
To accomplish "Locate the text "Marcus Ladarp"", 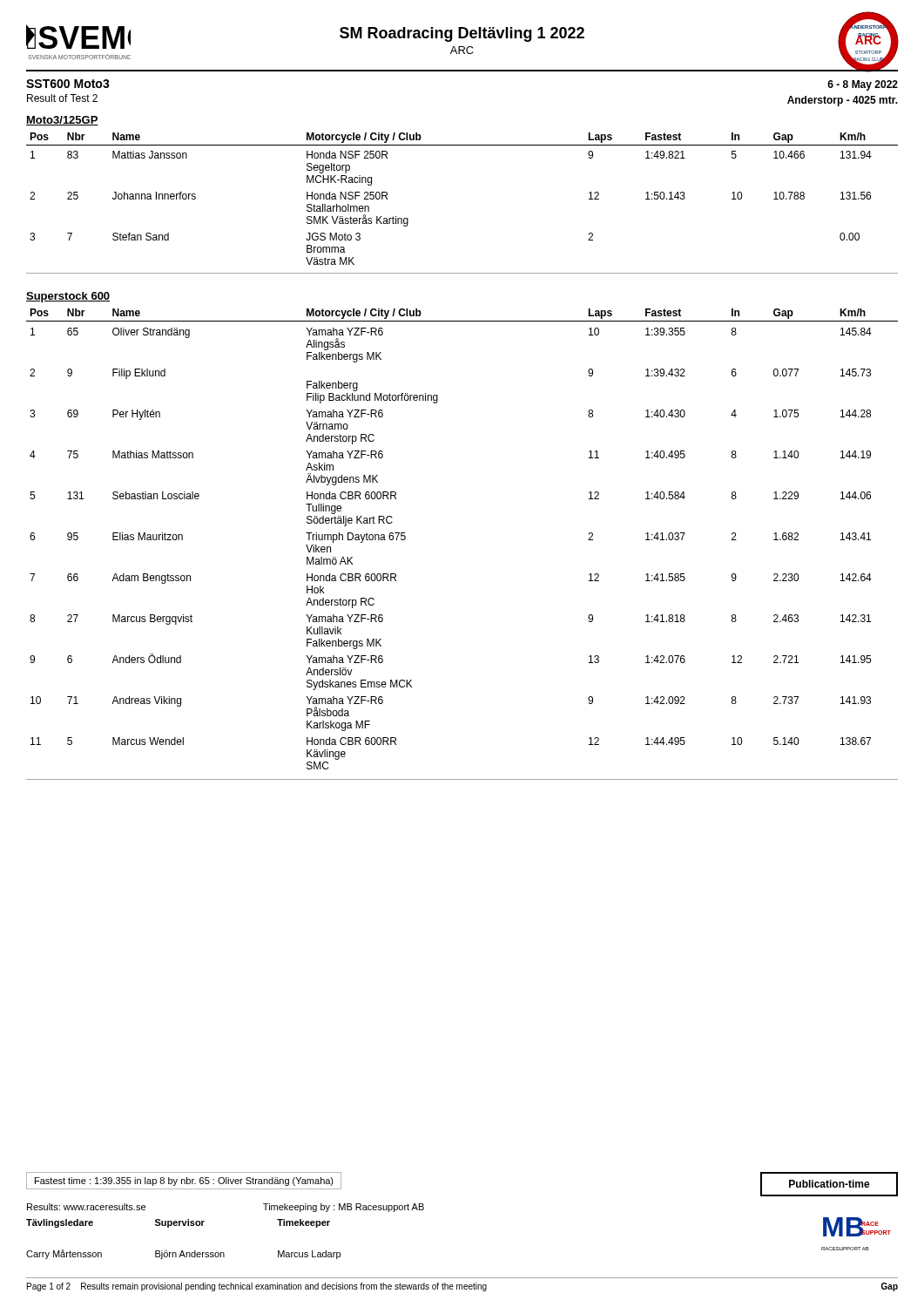I will pos(309,1254).
